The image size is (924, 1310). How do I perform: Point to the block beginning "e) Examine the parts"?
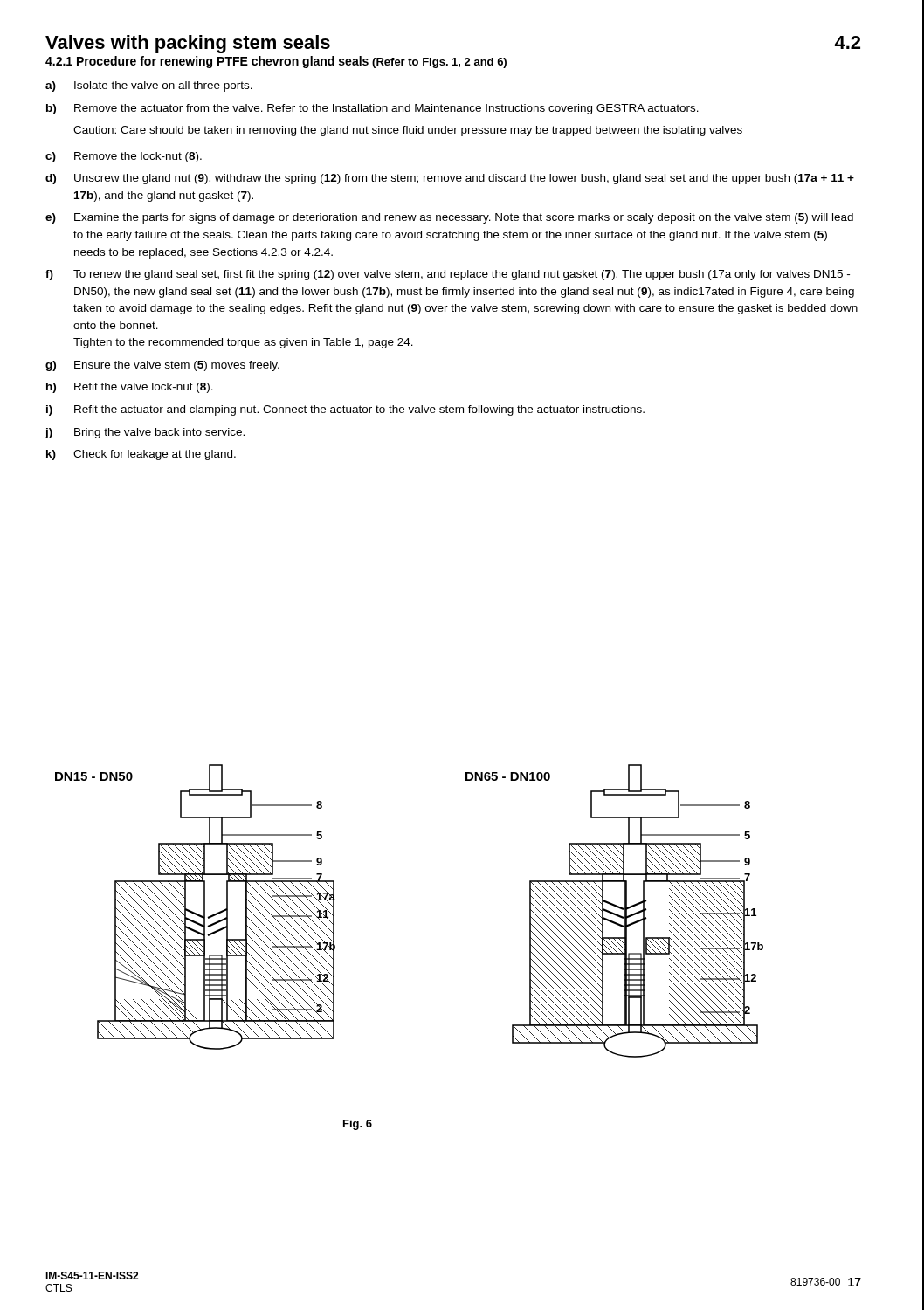pyautogui.click(x=453, y=235)
